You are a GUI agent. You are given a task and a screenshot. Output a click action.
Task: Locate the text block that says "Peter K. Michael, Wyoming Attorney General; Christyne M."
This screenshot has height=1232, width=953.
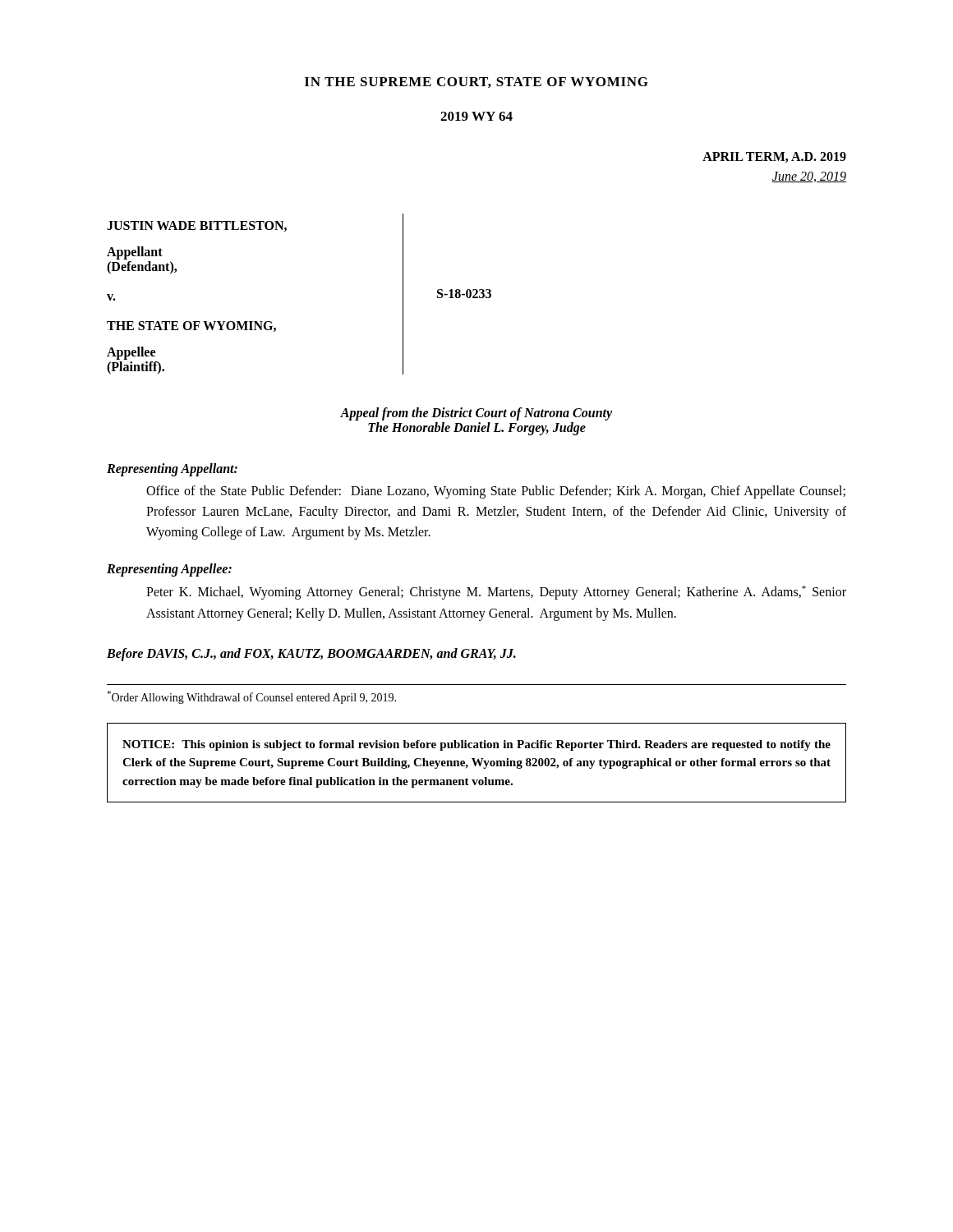[x=496, y=602]
